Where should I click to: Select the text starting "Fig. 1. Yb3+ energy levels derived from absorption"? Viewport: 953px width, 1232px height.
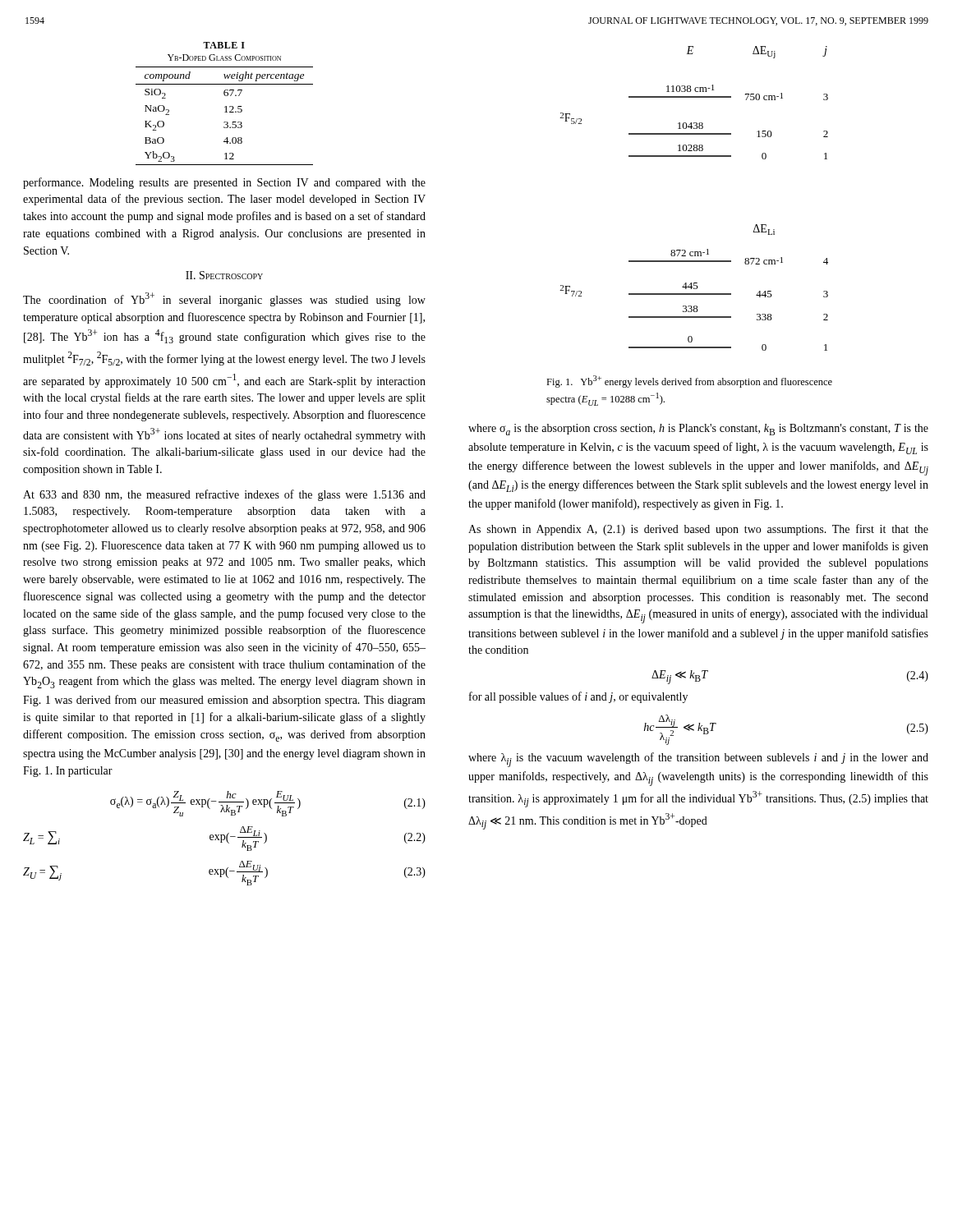(x=689, y=390)
